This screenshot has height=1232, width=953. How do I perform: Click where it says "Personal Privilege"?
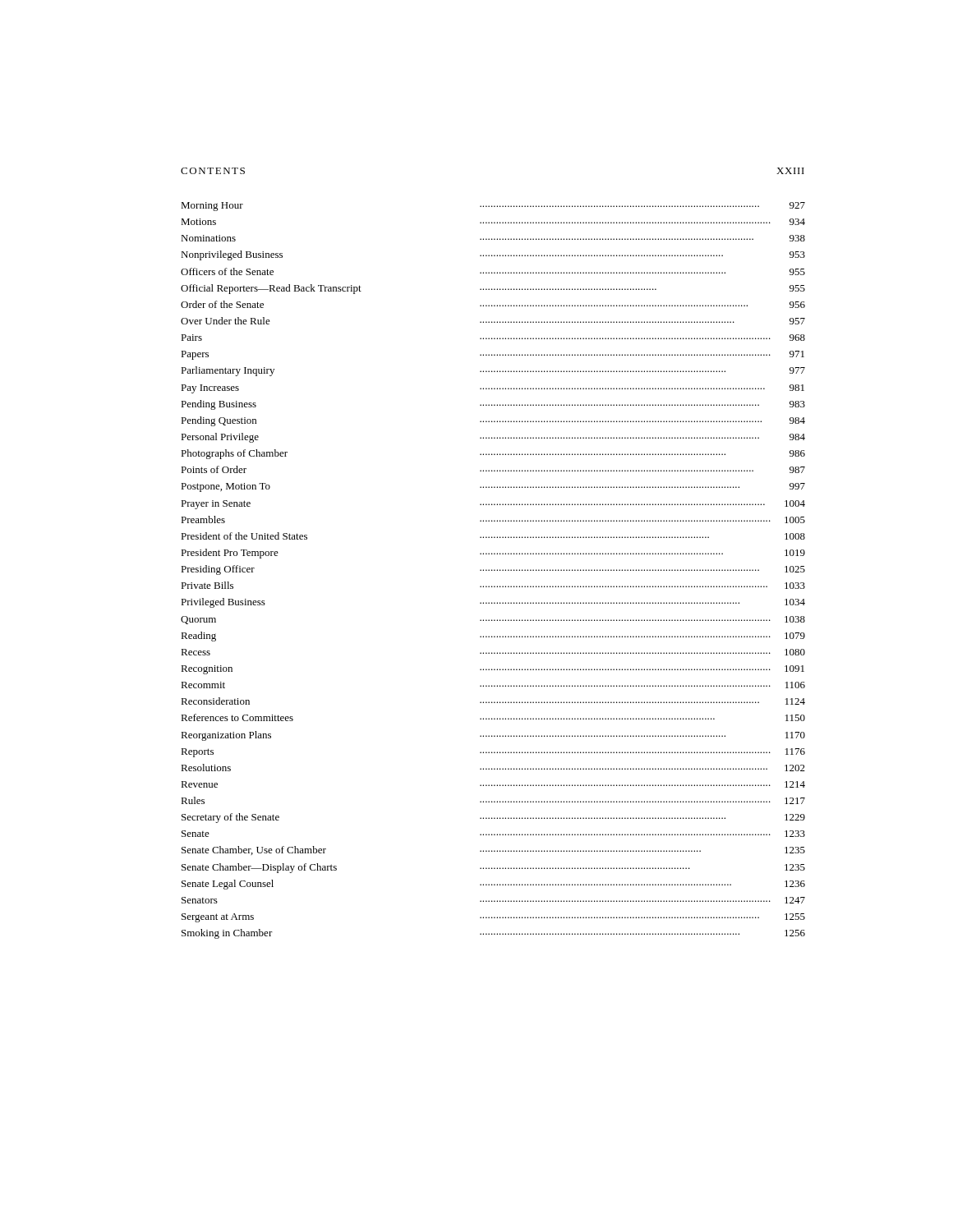click(493, 437)
